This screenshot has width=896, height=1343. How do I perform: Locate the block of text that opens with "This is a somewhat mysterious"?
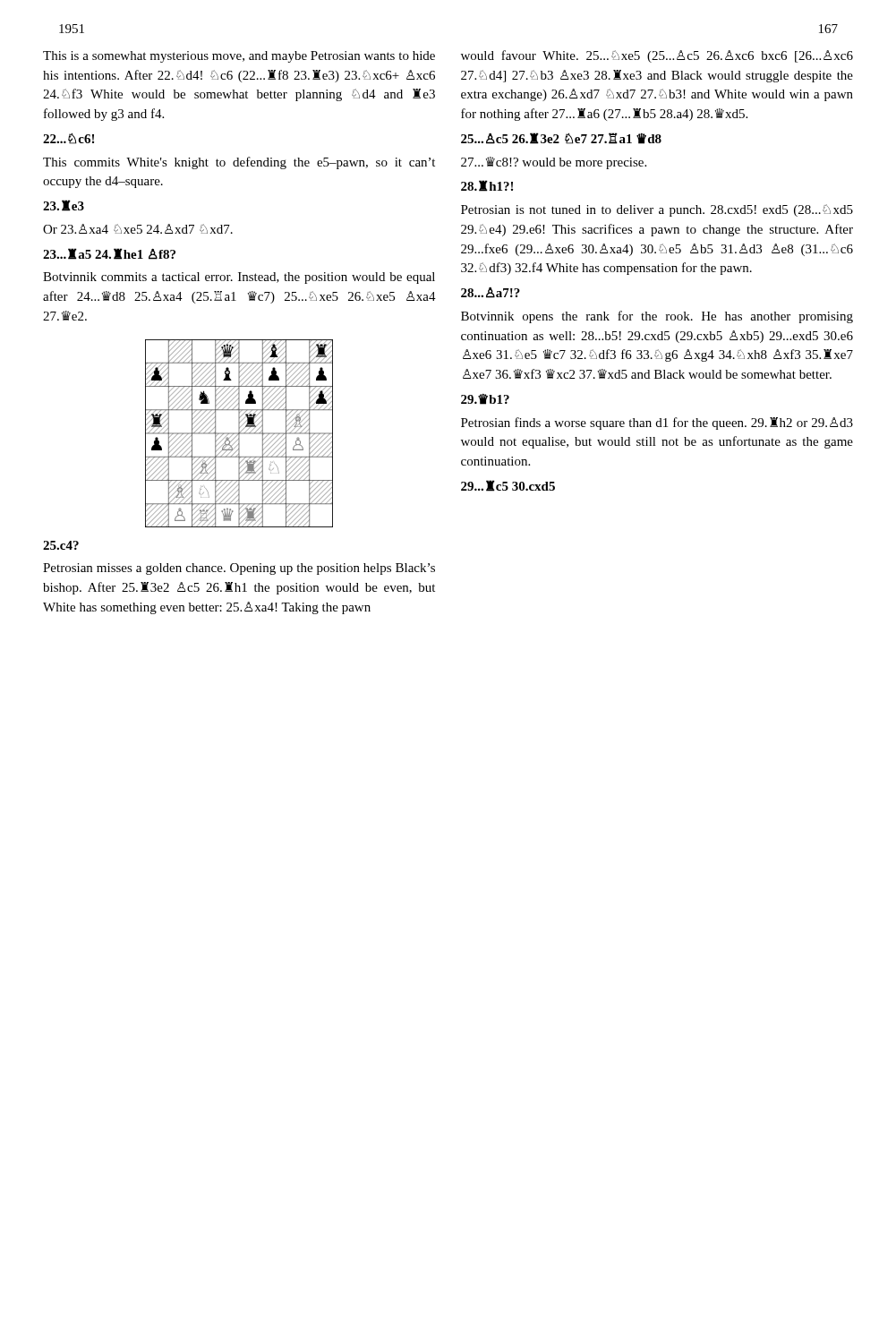[239, 85]
